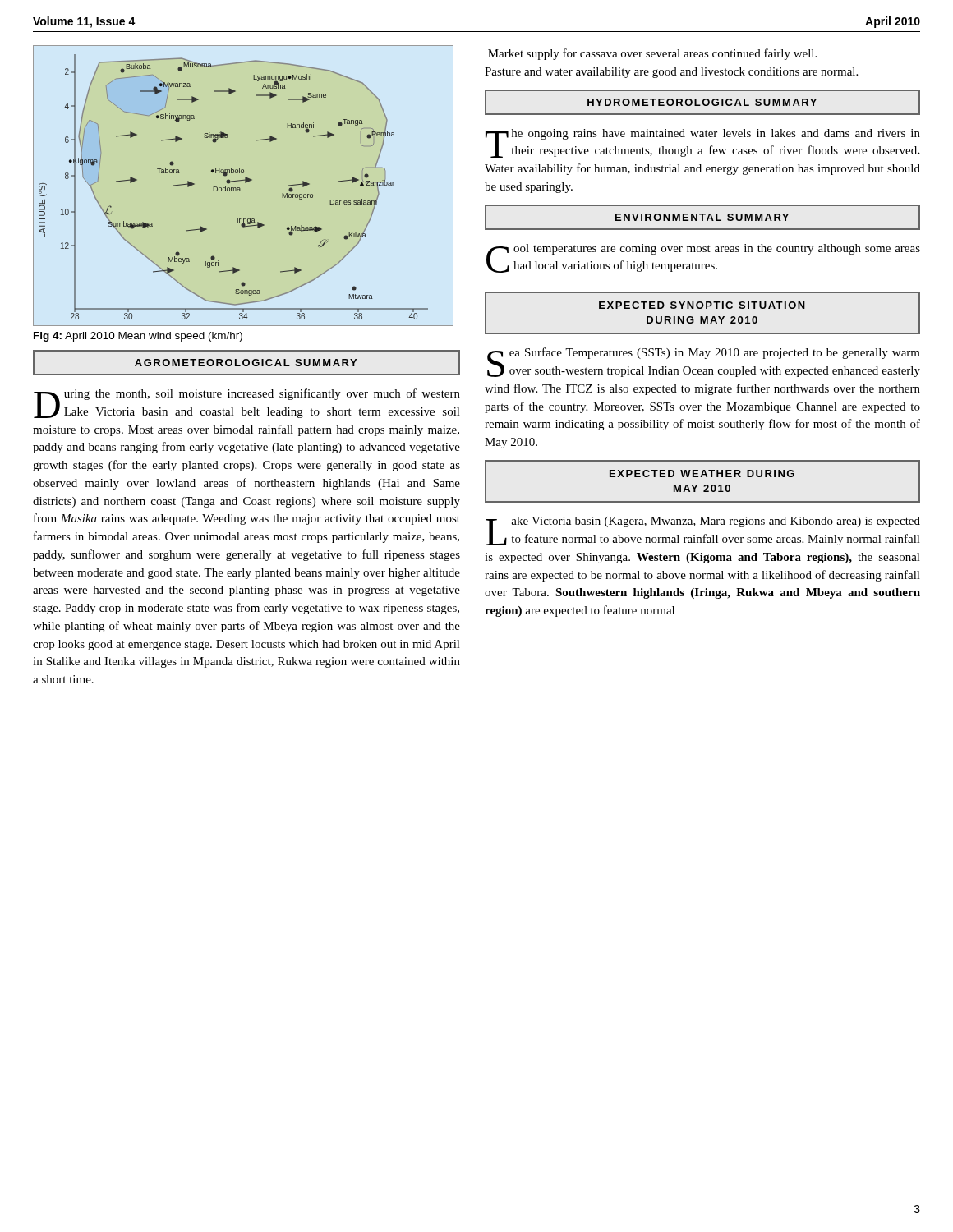Point to the block starting "Market supply for cassava over several areas continued"
This screenshot has width=953, height=1232.
pos(672,62)
